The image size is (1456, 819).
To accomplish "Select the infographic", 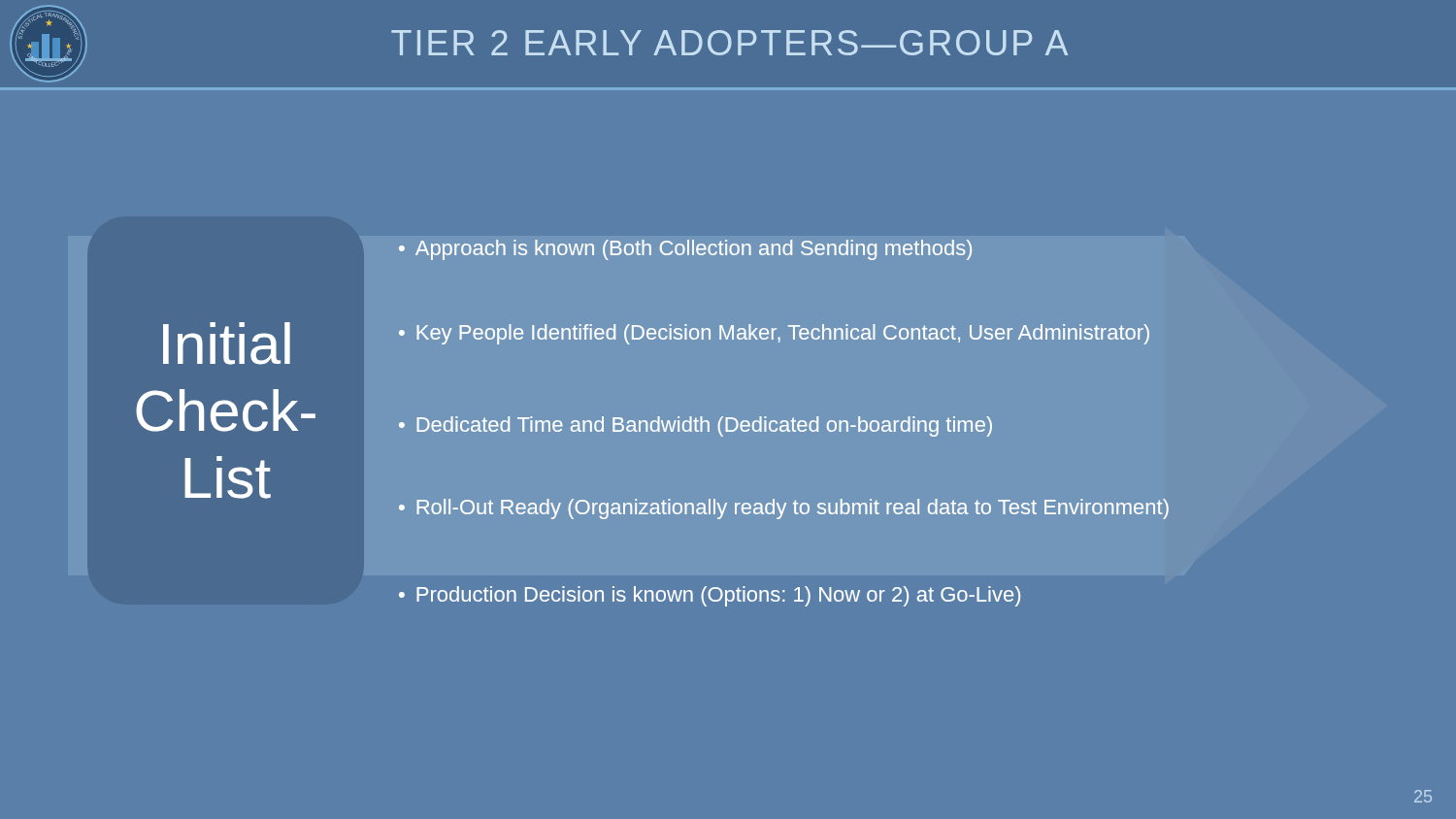I will (728, 406).
